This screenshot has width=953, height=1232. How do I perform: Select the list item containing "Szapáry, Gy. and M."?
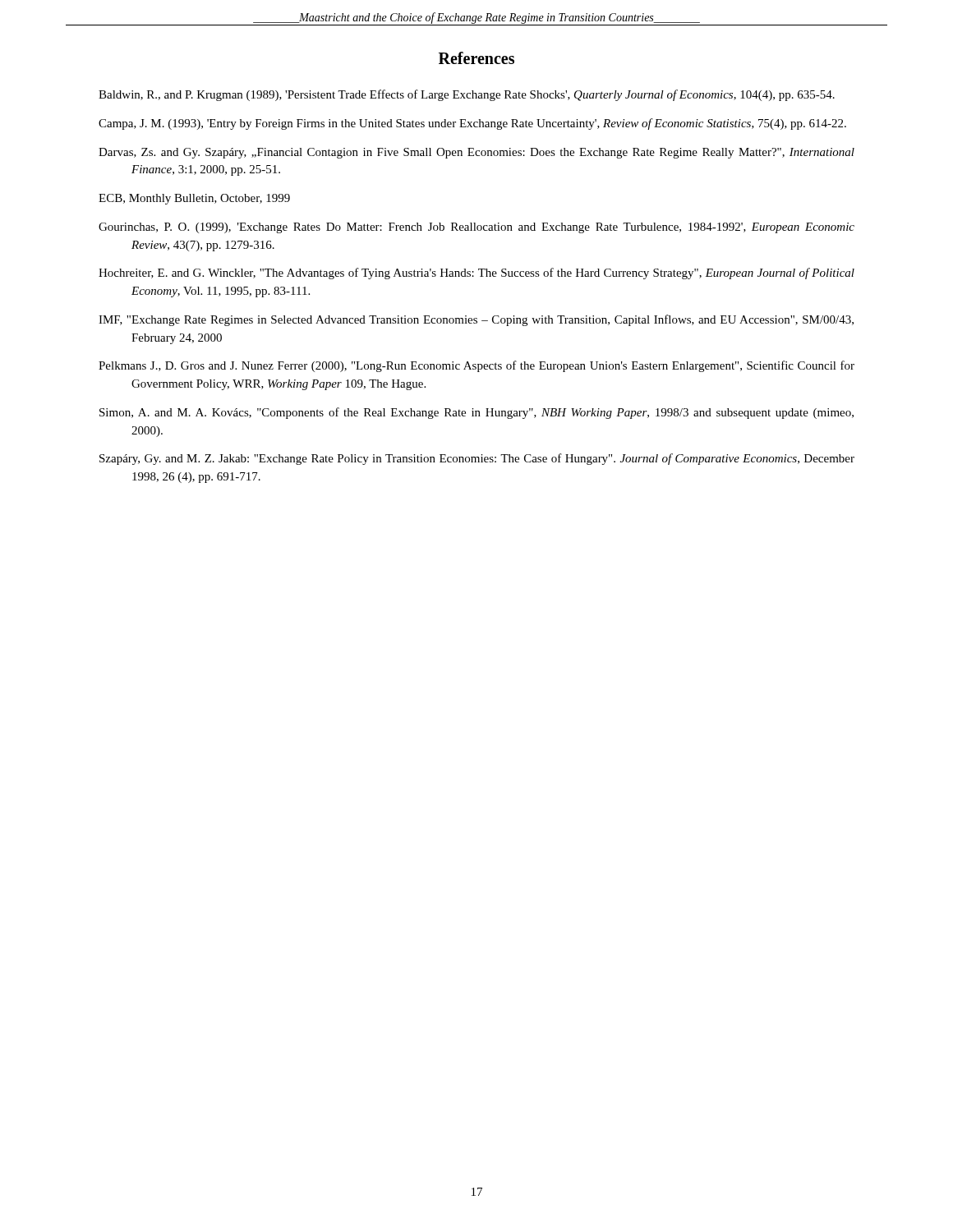point(476,467)
